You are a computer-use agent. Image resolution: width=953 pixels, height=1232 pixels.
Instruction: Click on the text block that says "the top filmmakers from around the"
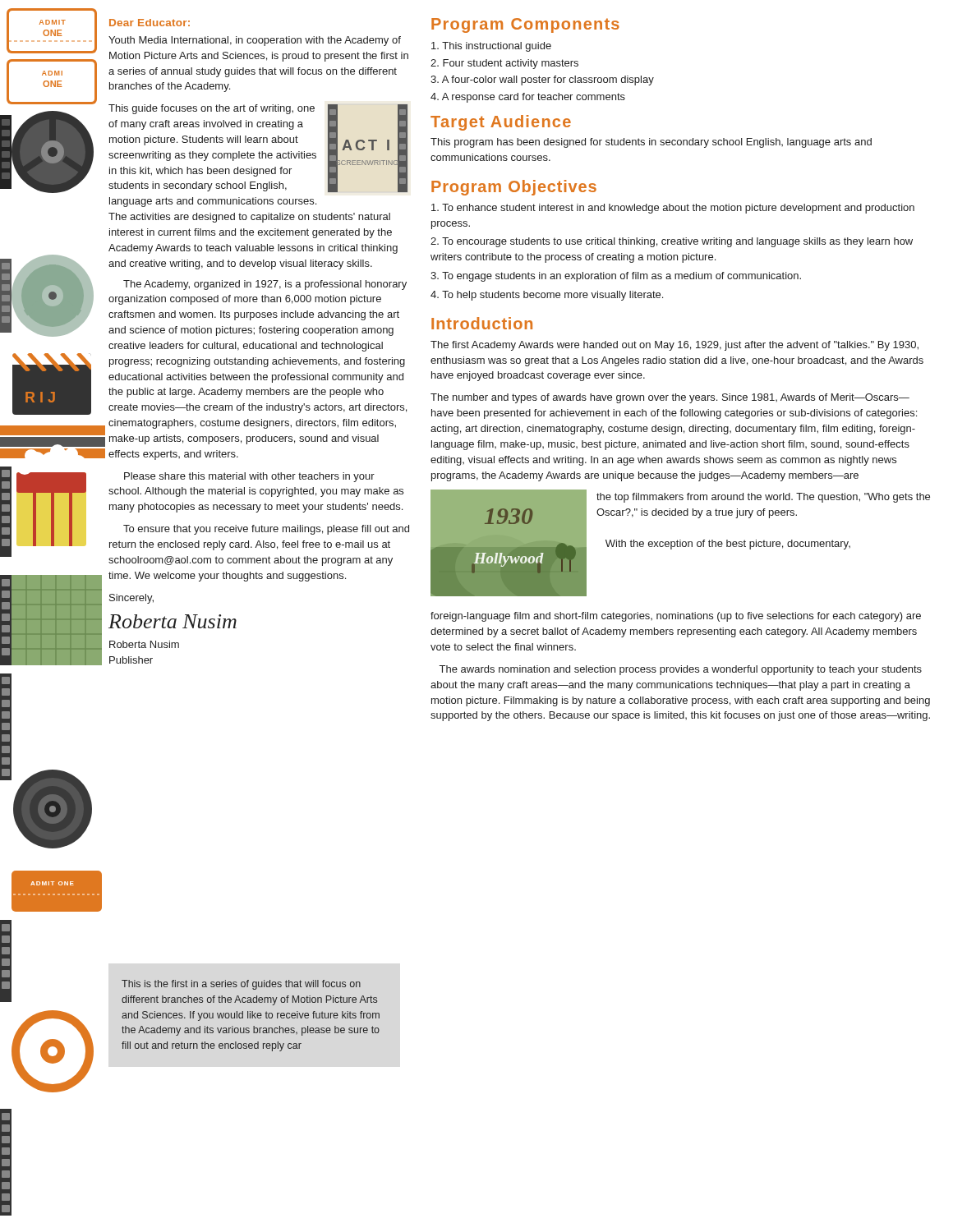(x=764, y=520)
